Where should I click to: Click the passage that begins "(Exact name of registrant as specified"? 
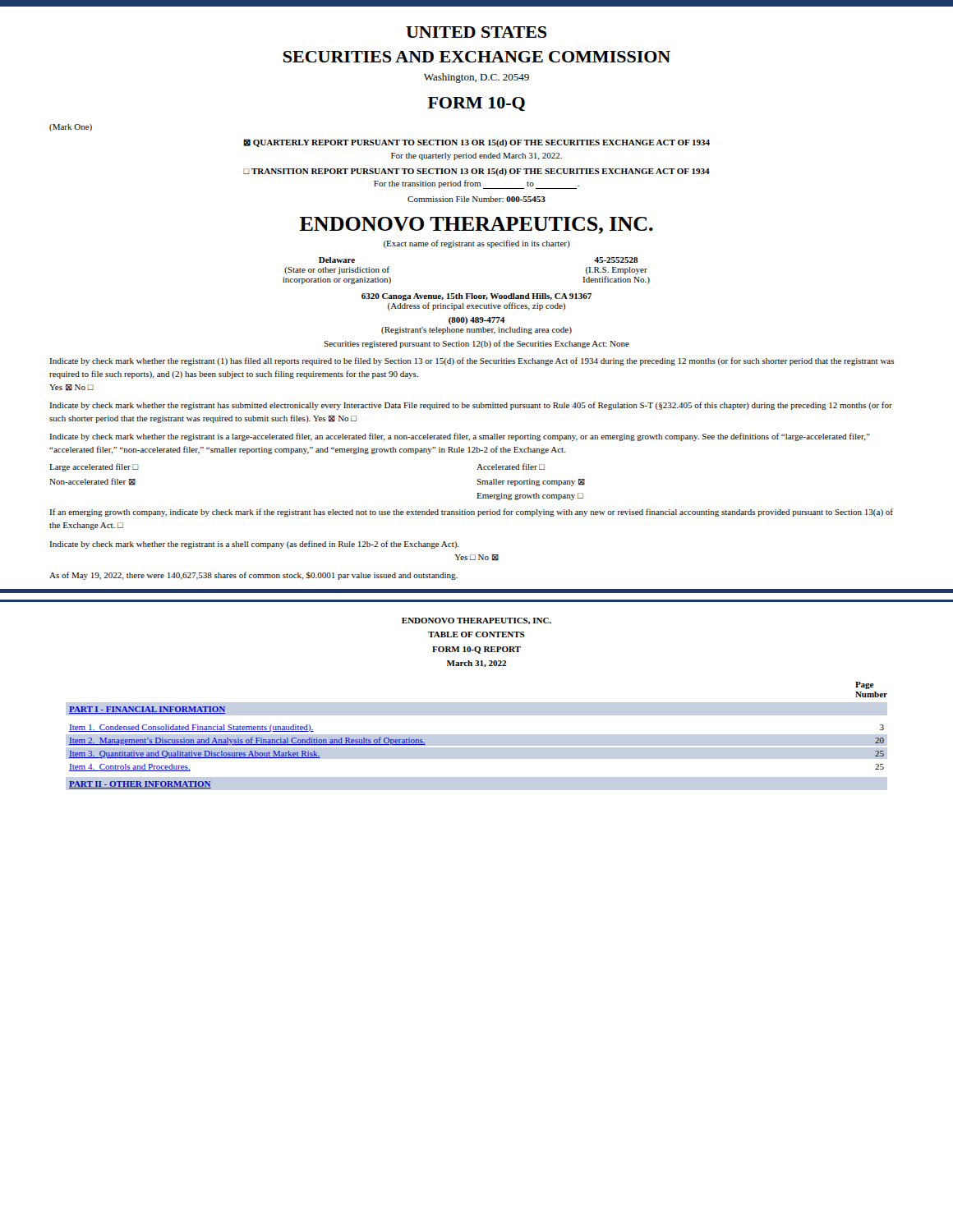tap(476, 243)
